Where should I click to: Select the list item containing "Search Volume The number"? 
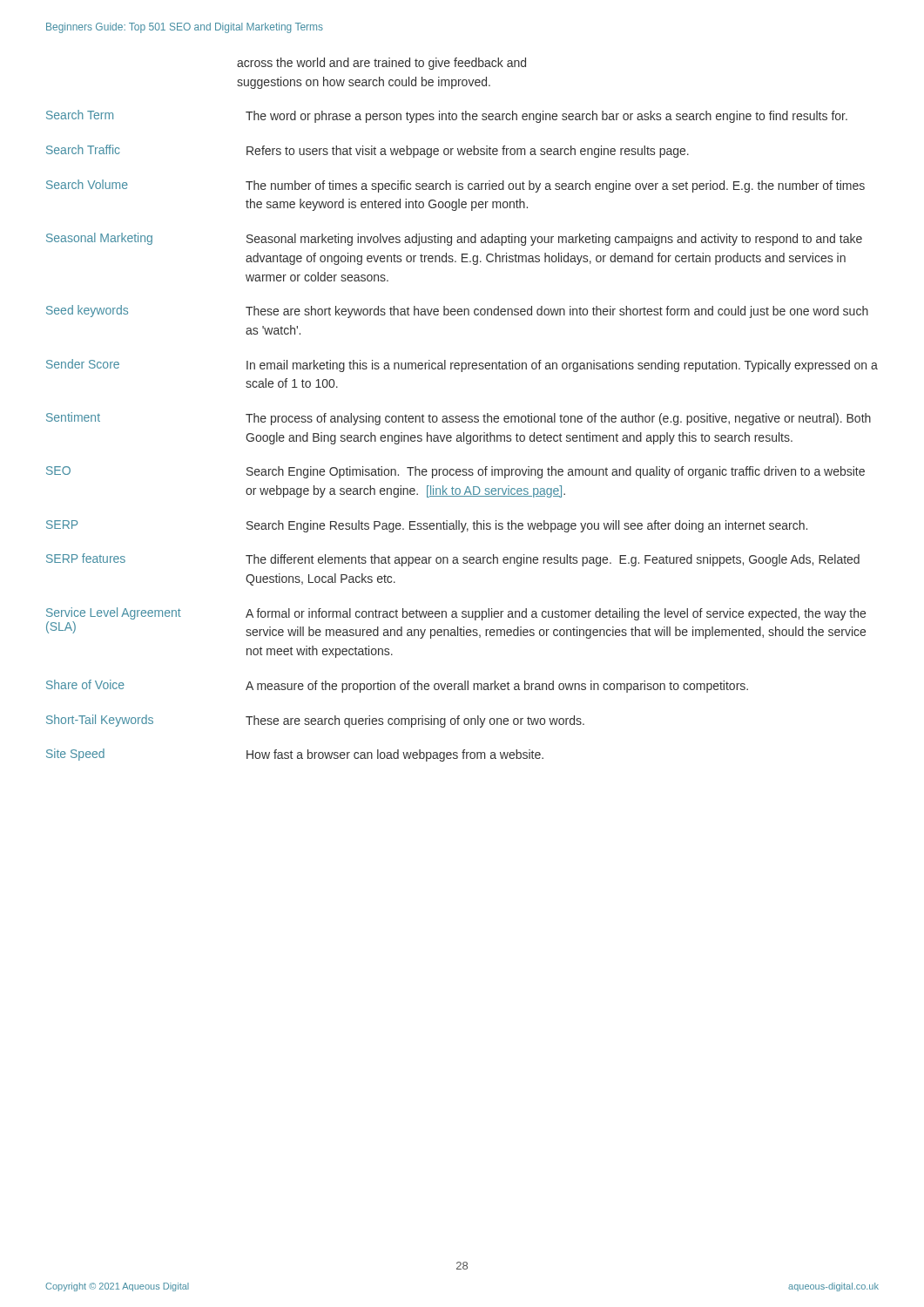(x=462, y=196)
